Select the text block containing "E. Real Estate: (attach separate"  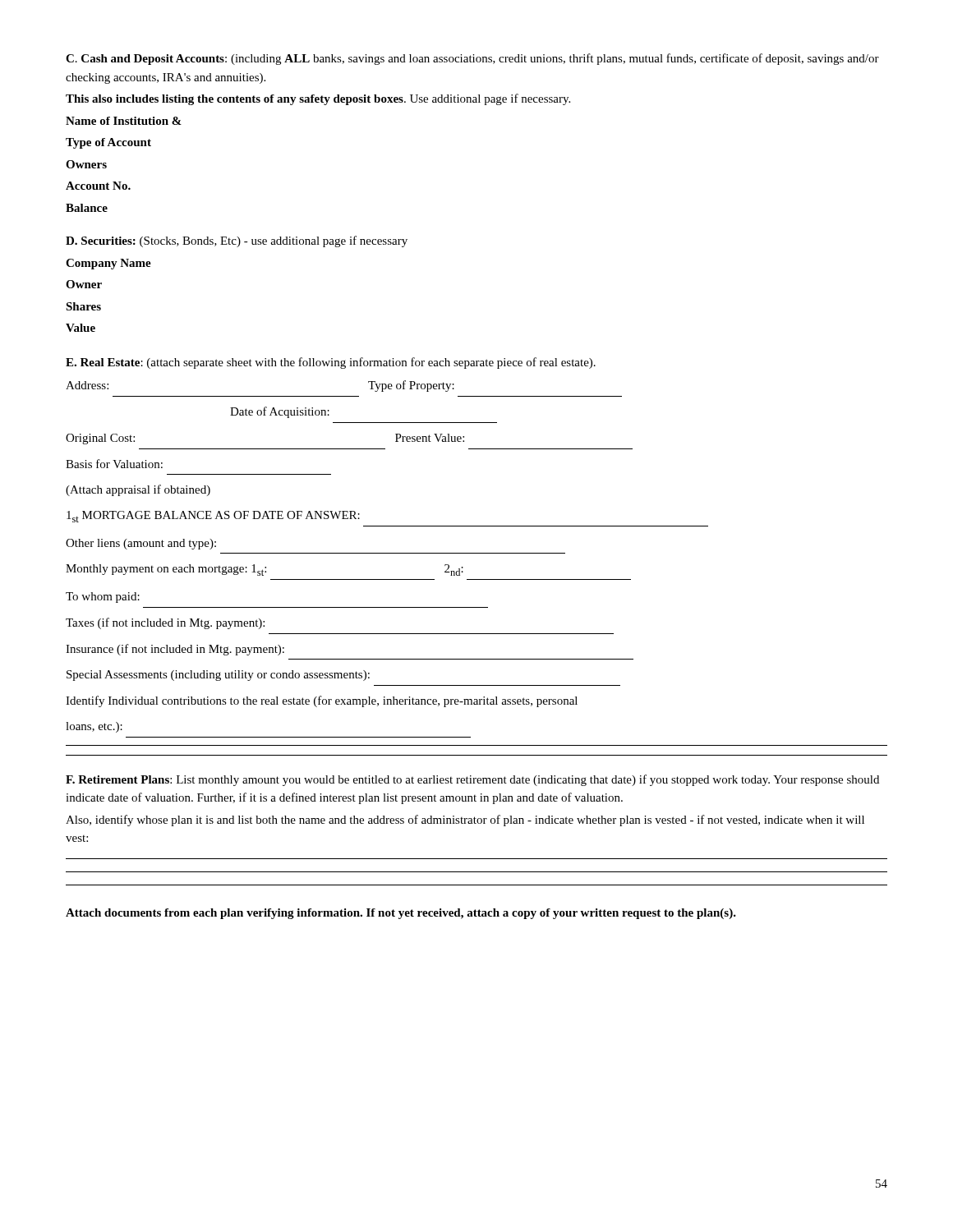(476, 554)
